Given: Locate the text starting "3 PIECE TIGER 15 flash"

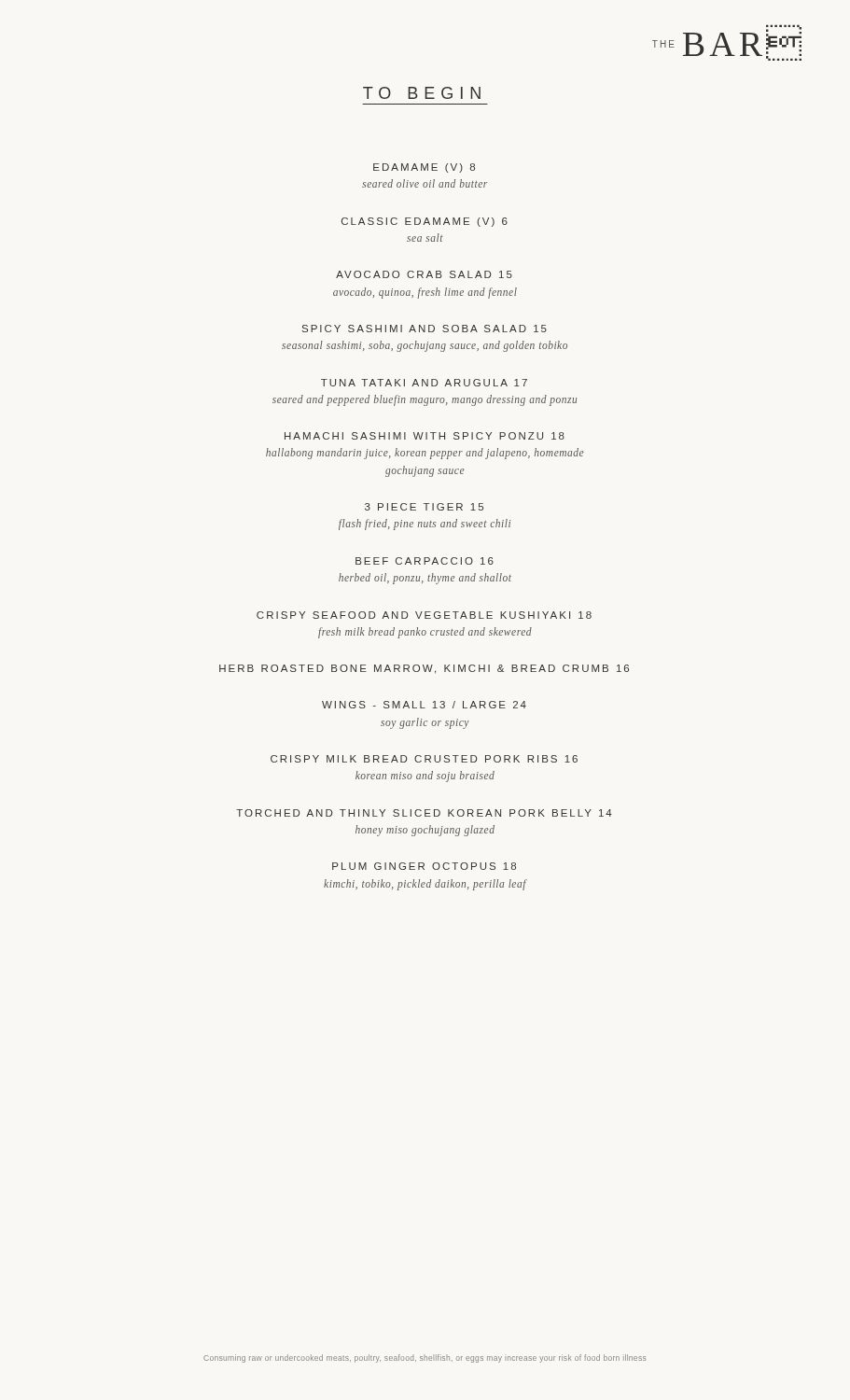Looking at the screenshot, I should click(425, 516).
